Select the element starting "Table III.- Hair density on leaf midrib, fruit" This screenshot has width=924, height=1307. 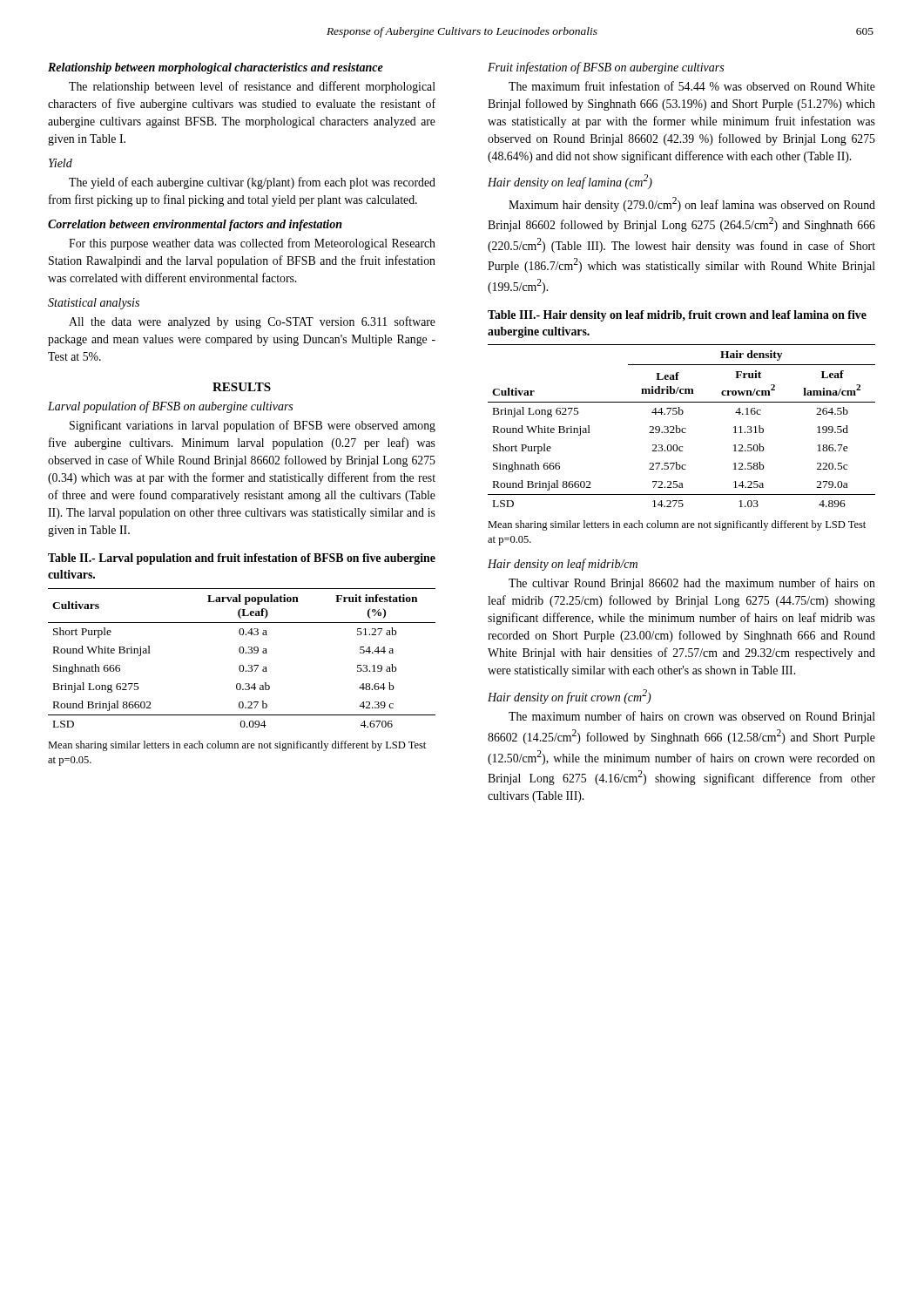tap(677, 323)
